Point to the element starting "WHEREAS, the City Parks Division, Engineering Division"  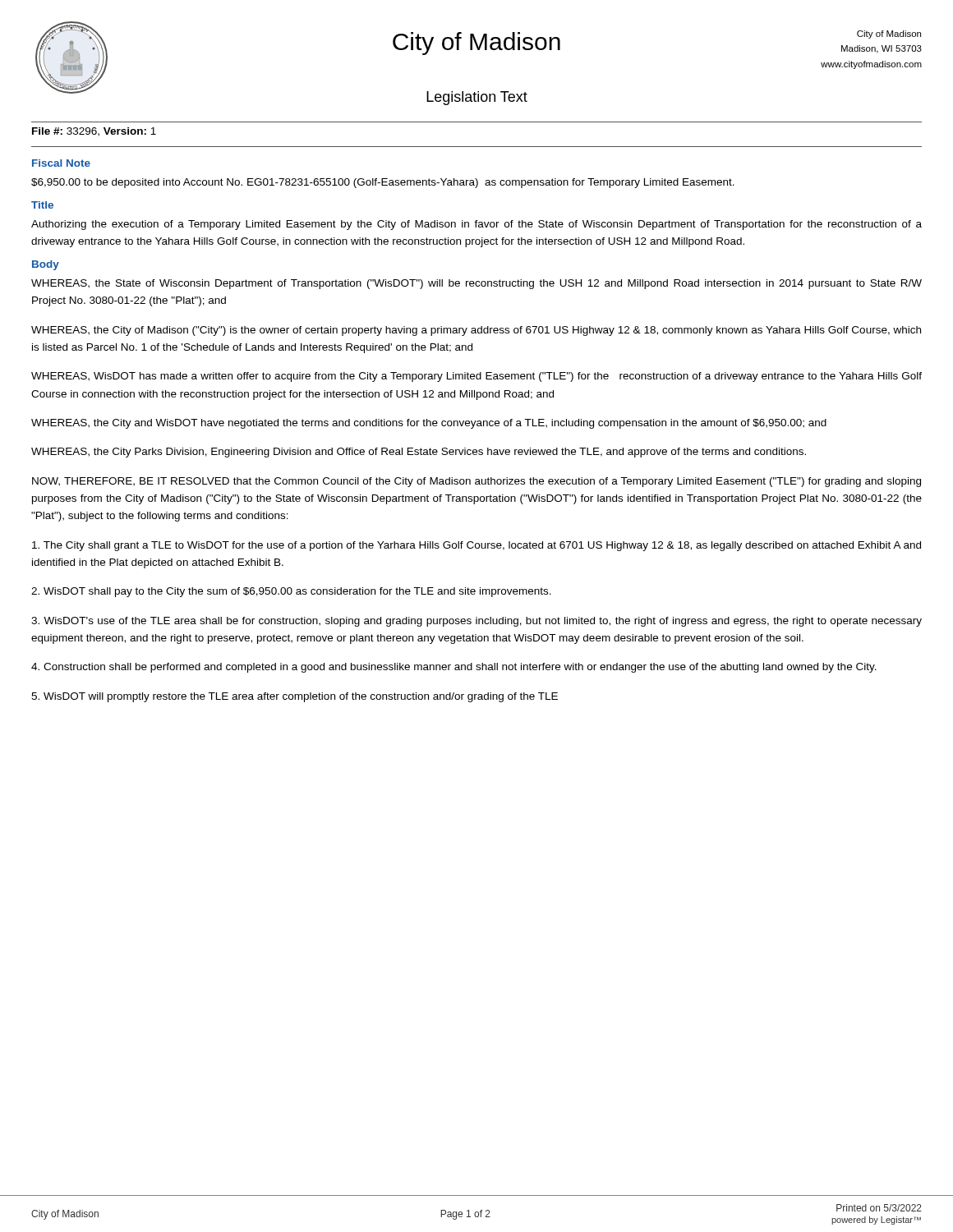tap(419, 452)
